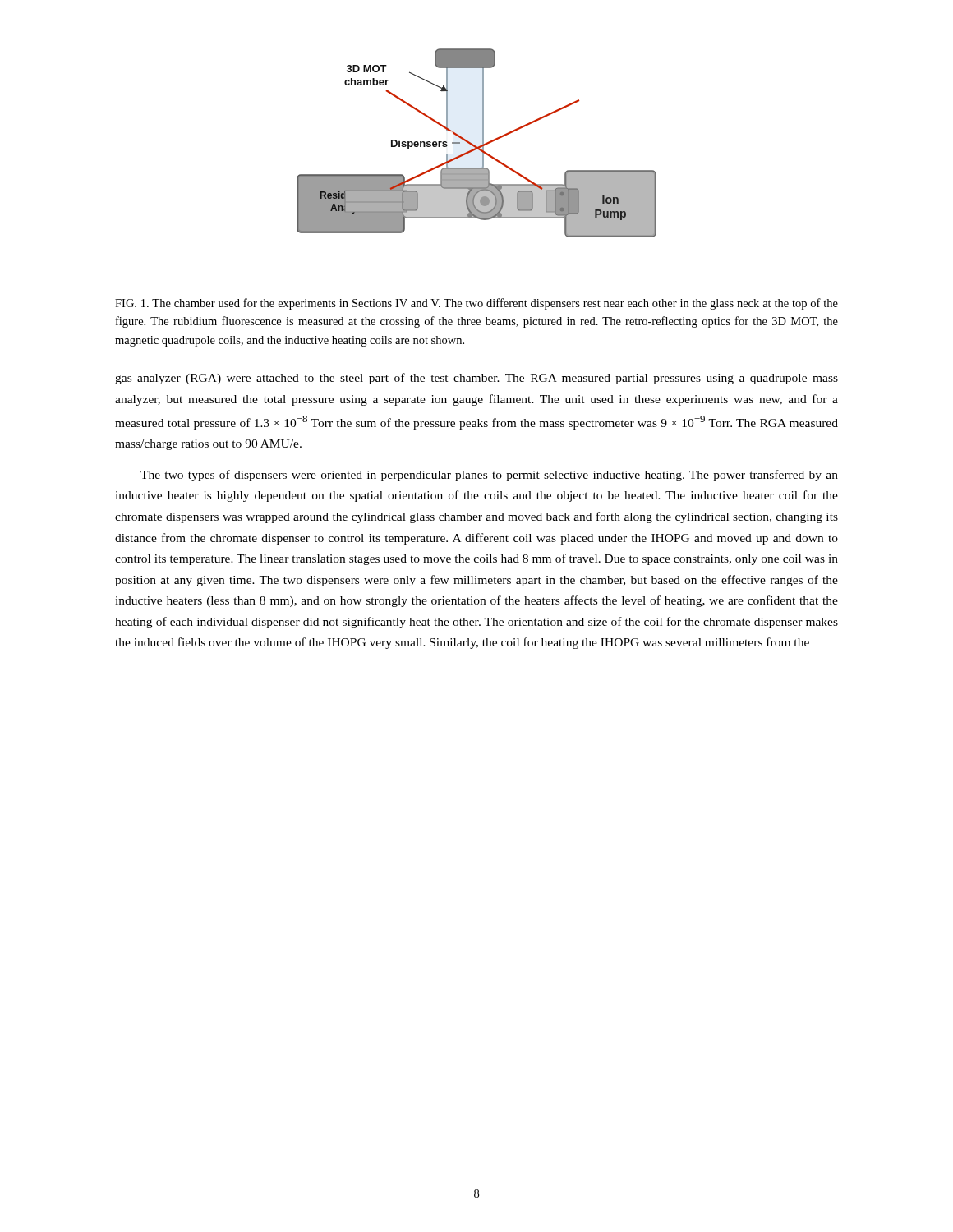The image size is (953, 1232).
Task: Locate the engineering diagram
Action: [476, 160]
